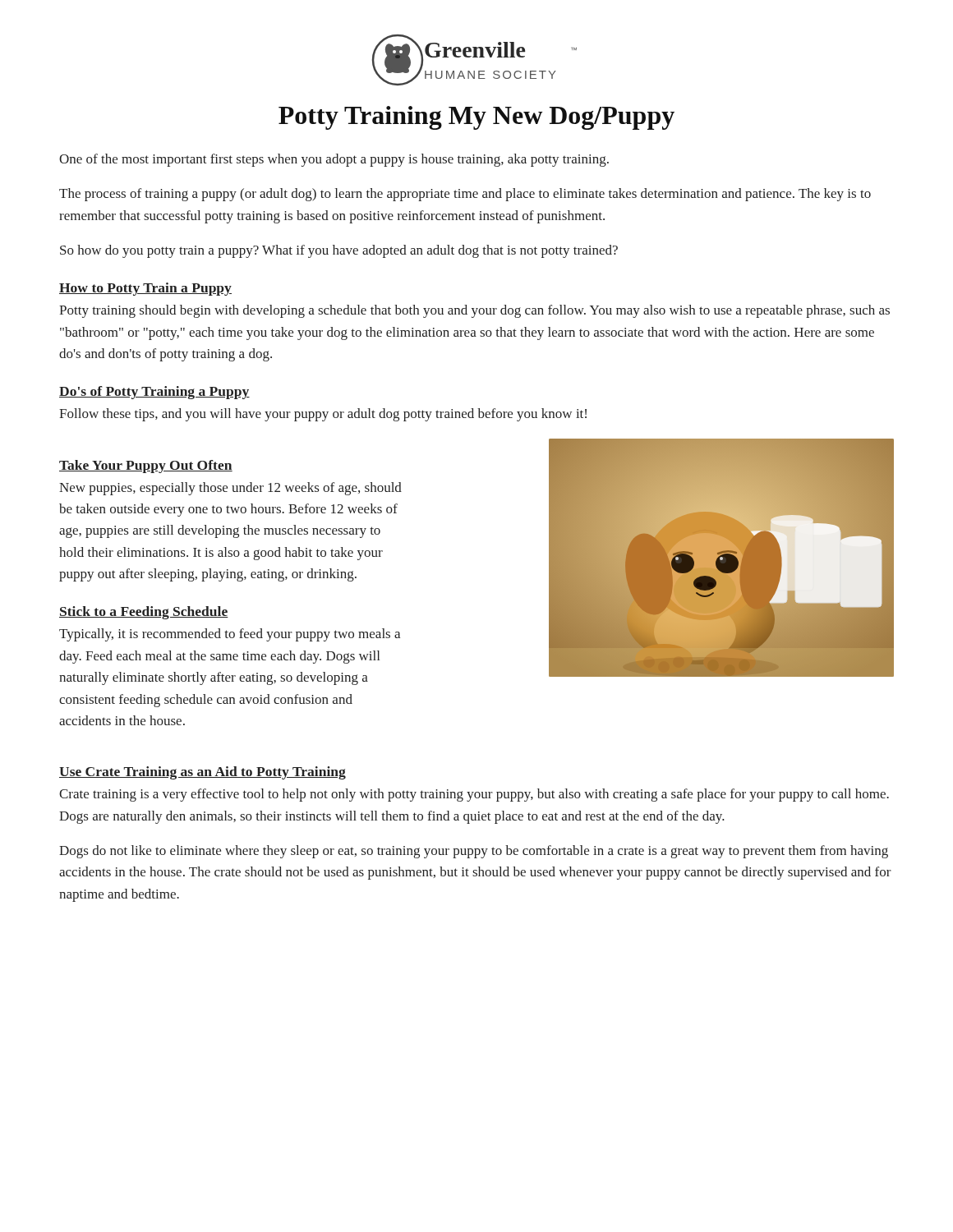Screen dimensions: 1232x953
Task: Locate the element starting "Dogs do not"
Action: tap(475, 872)
